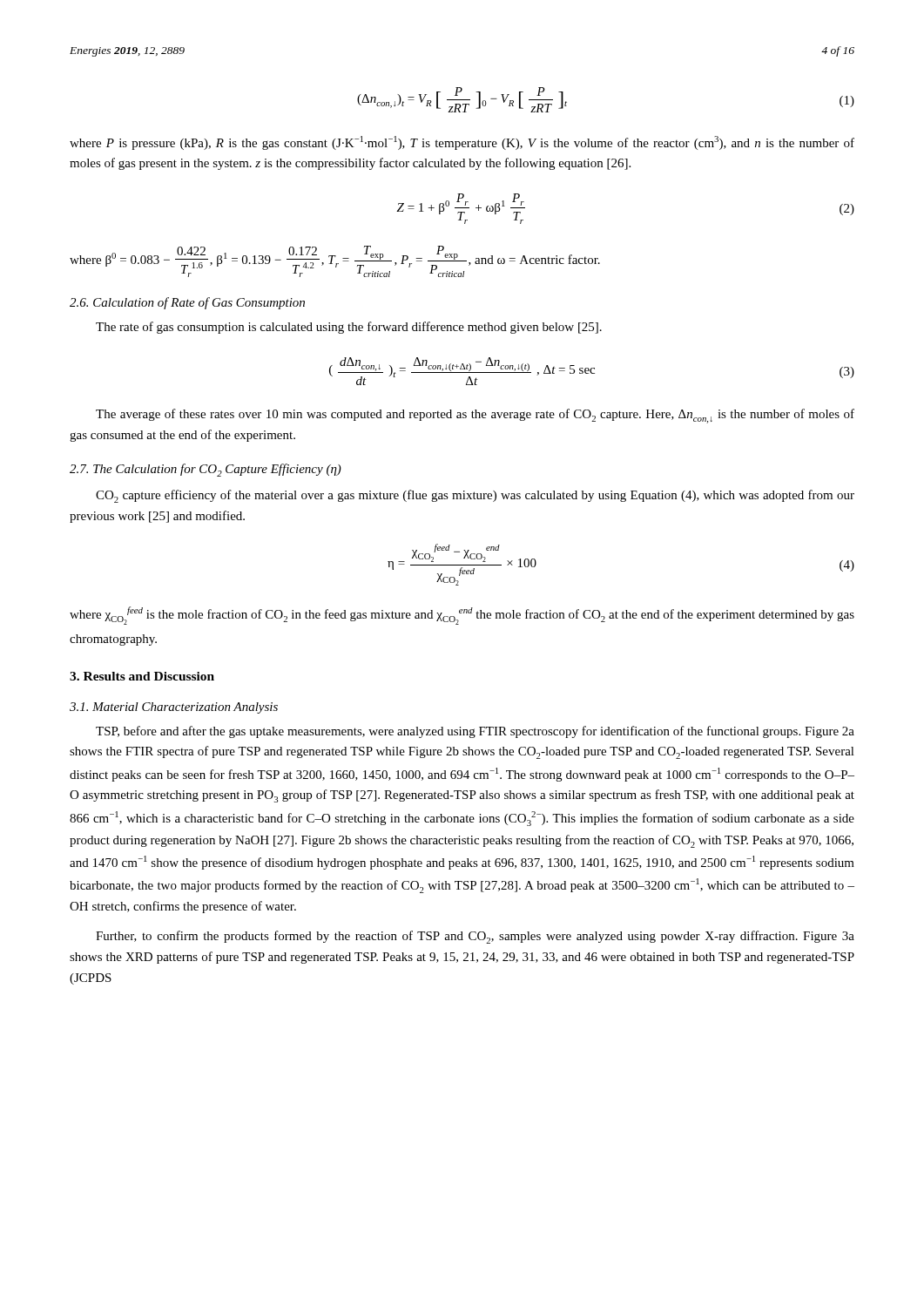This screenshot has width=924, height=1307.
Task: Locate the block of text that opens with "Further, to confirm the products"
Action: 462,957
